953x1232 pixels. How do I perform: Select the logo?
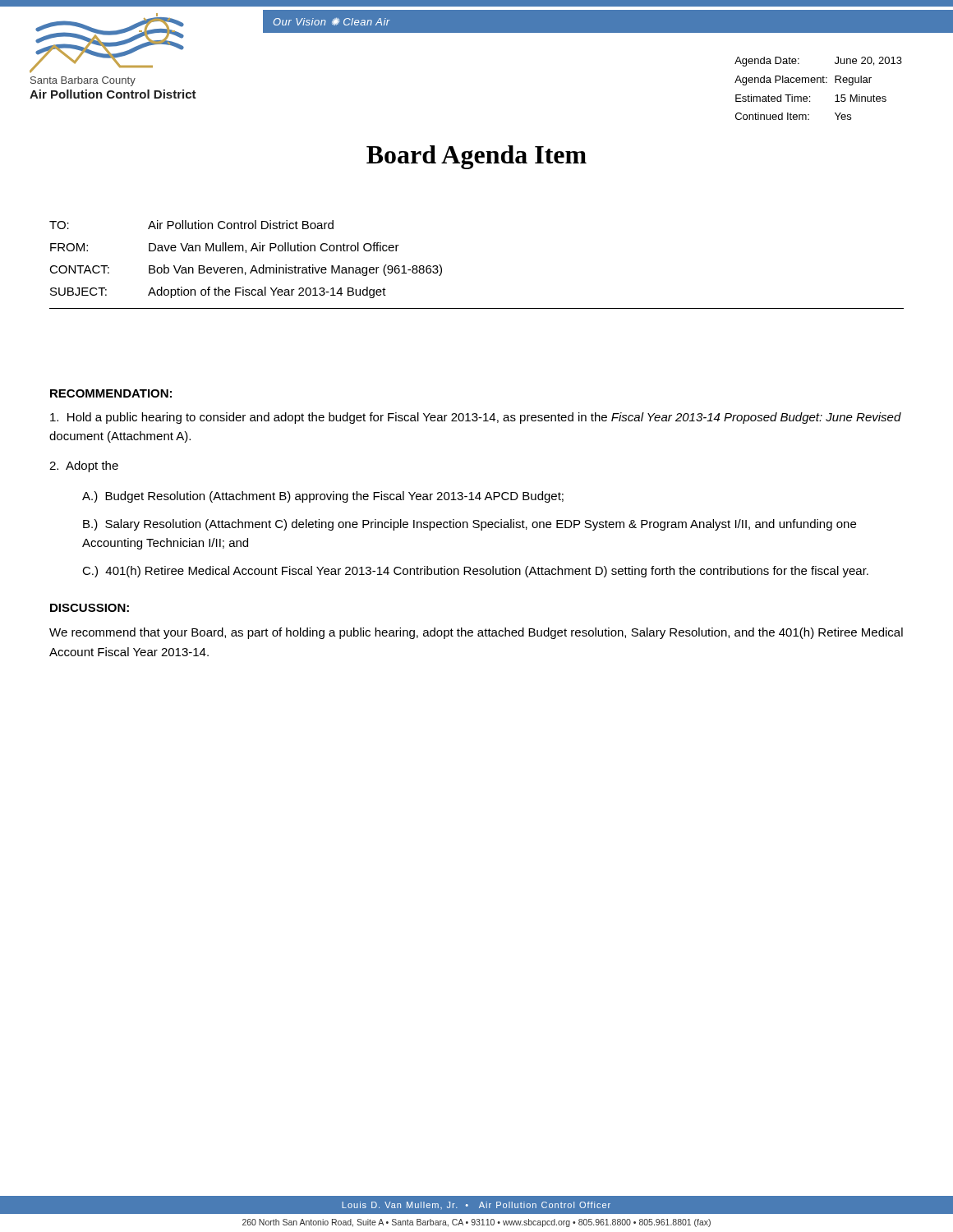140,58
